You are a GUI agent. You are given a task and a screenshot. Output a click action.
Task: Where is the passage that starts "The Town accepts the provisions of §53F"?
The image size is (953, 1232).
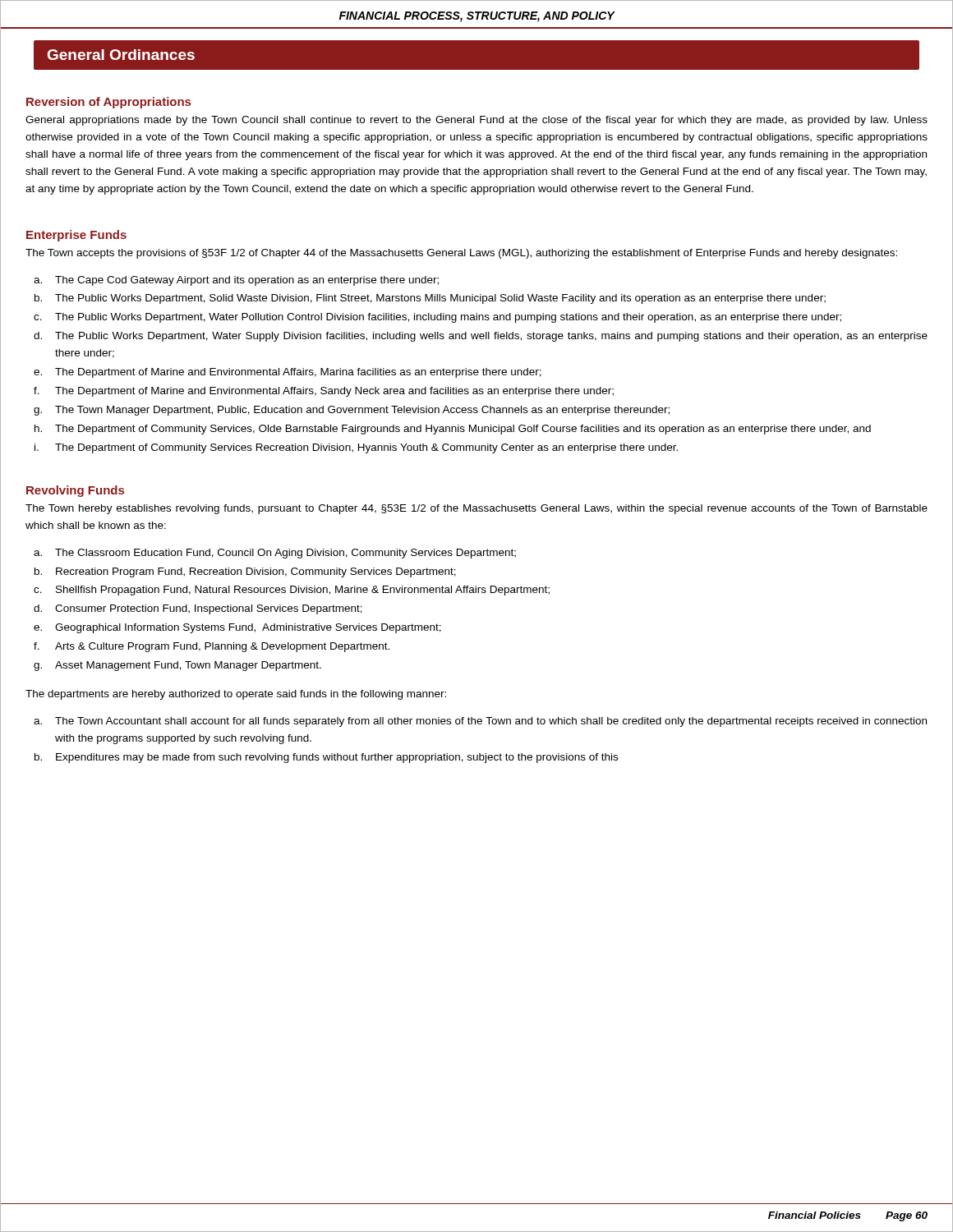462,252
